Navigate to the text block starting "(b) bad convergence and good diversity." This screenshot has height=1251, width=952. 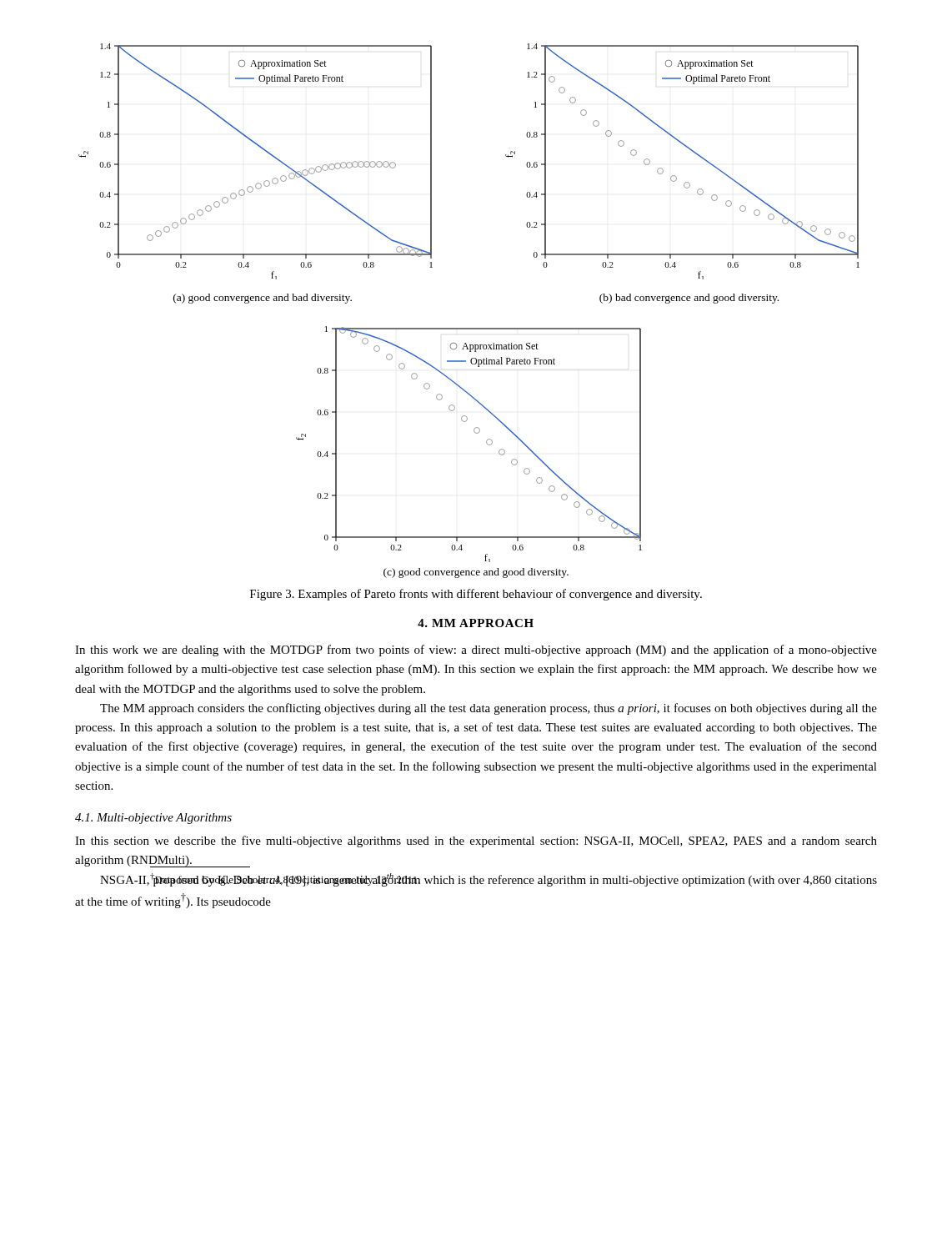point(689,297)
